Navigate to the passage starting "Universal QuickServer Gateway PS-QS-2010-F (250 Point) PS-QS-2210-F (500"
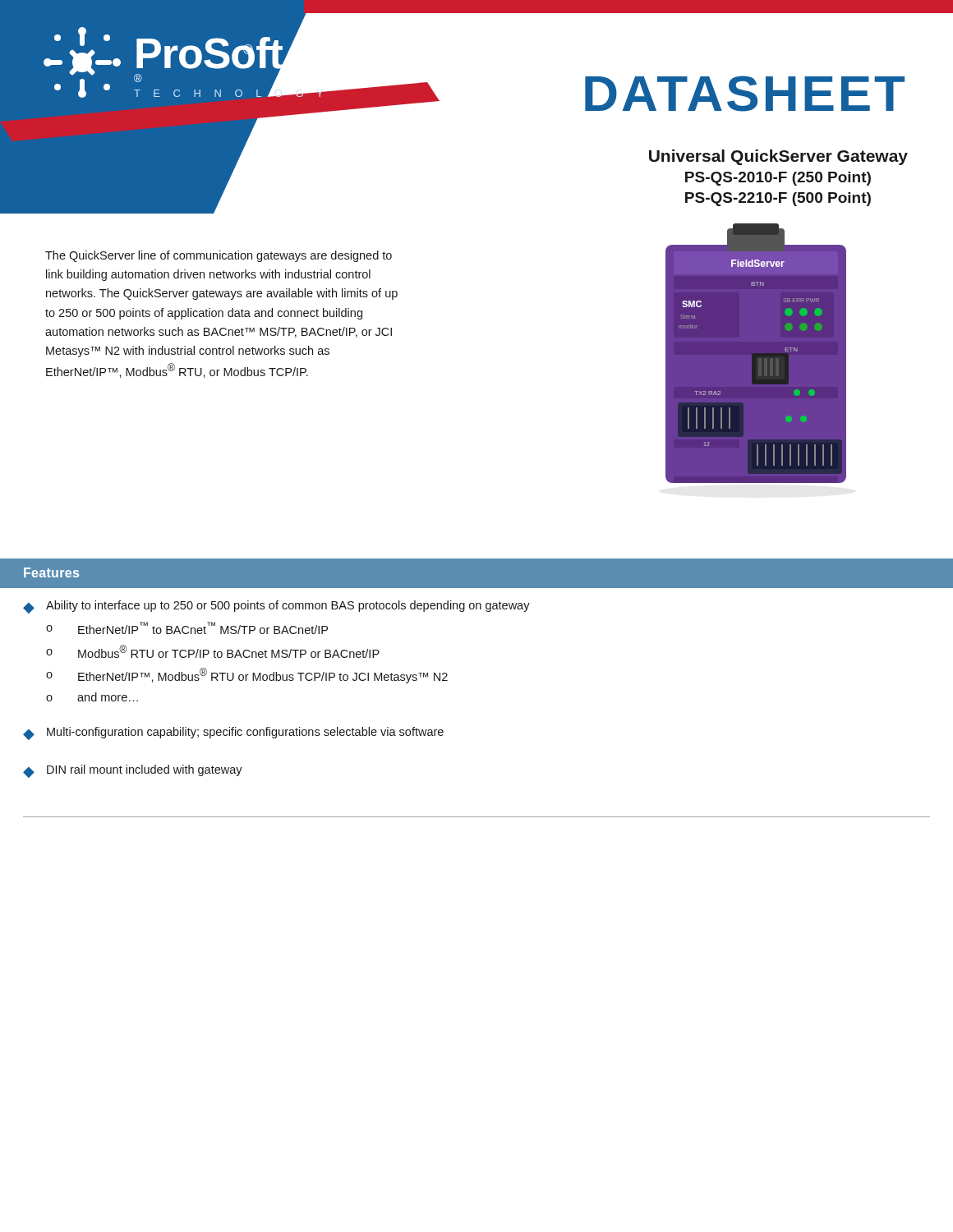The width and height of the screenshot is (953, 1232). (x=778, y=177)
